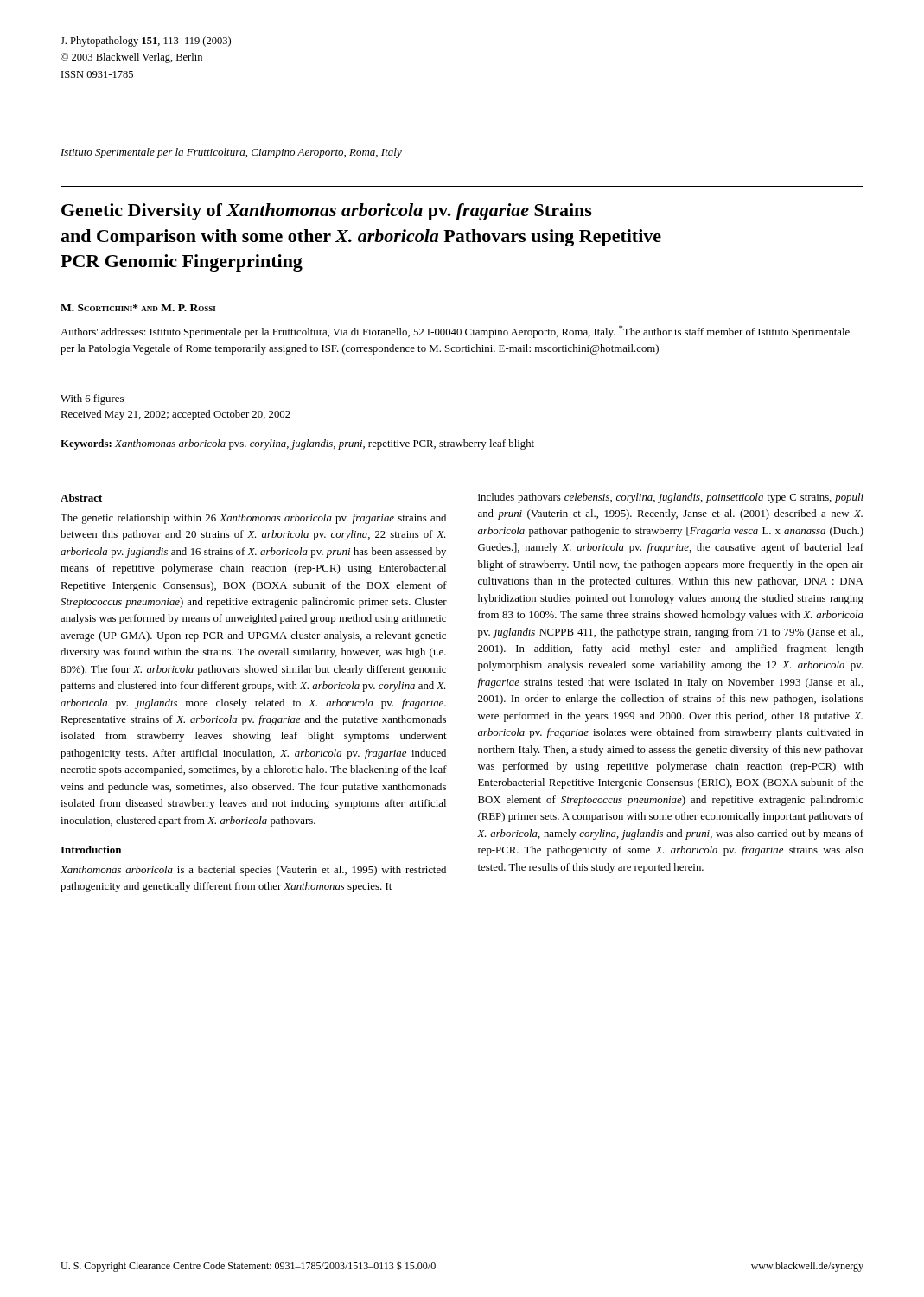Select the text block containing "Received May 21, 2002; accepted October"

[176, 414]
